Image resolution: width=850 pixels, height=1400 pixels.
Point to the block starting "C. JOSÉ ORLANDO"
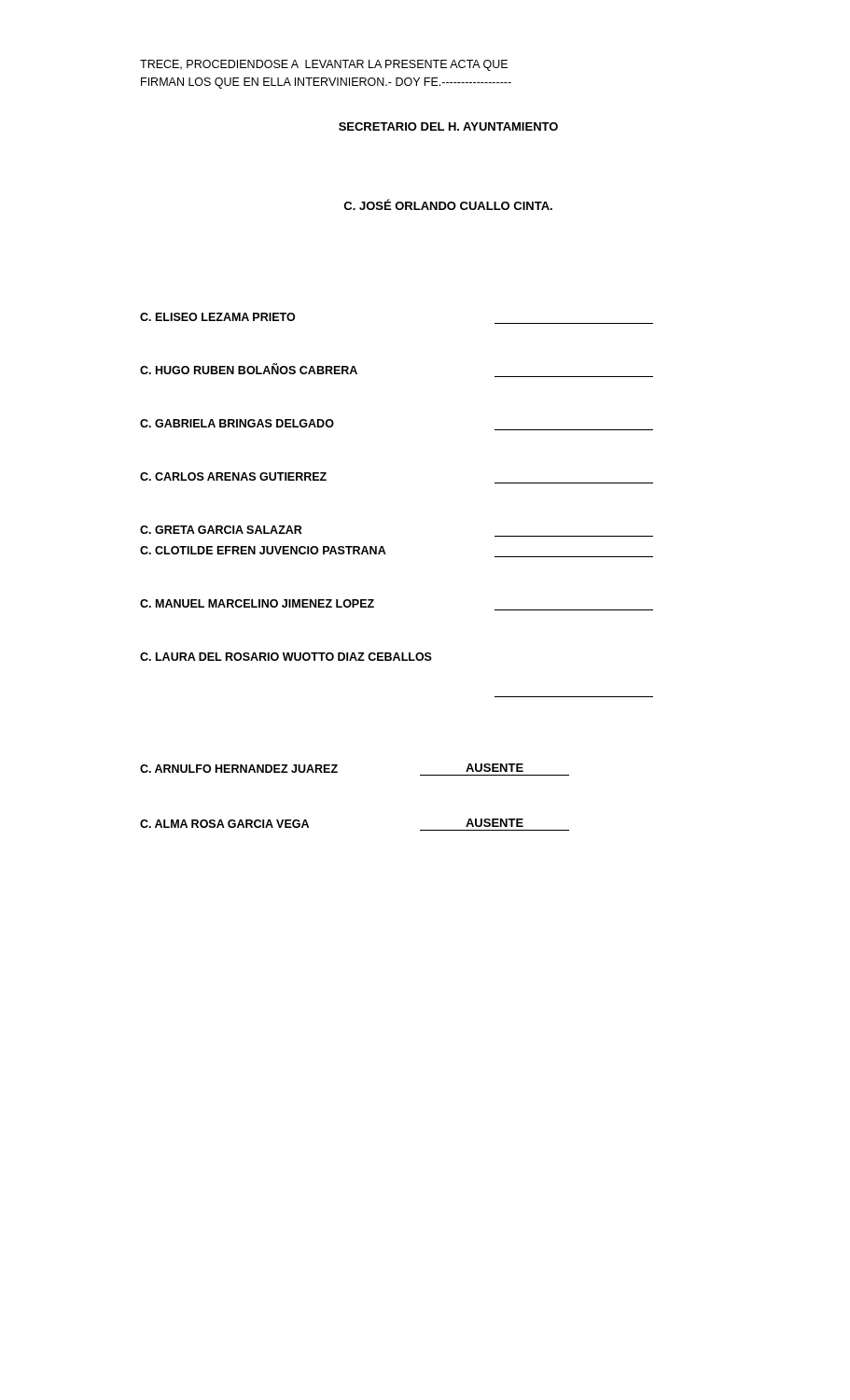pyautogui.click(x=448, y=205)
